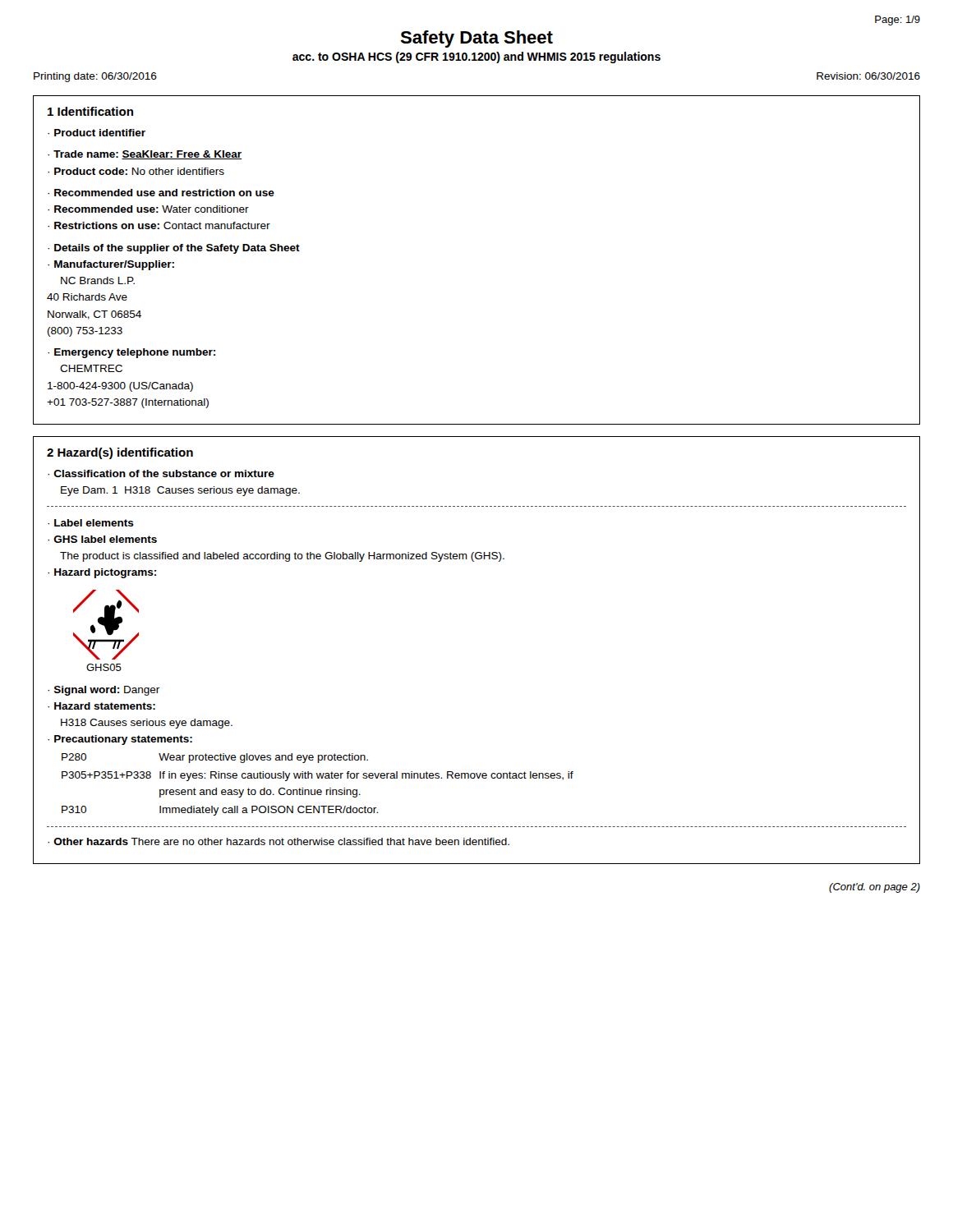Select the text starting "Emergency telephone number: CHEMTREC"
The image size is (953, 1232).
132,377
